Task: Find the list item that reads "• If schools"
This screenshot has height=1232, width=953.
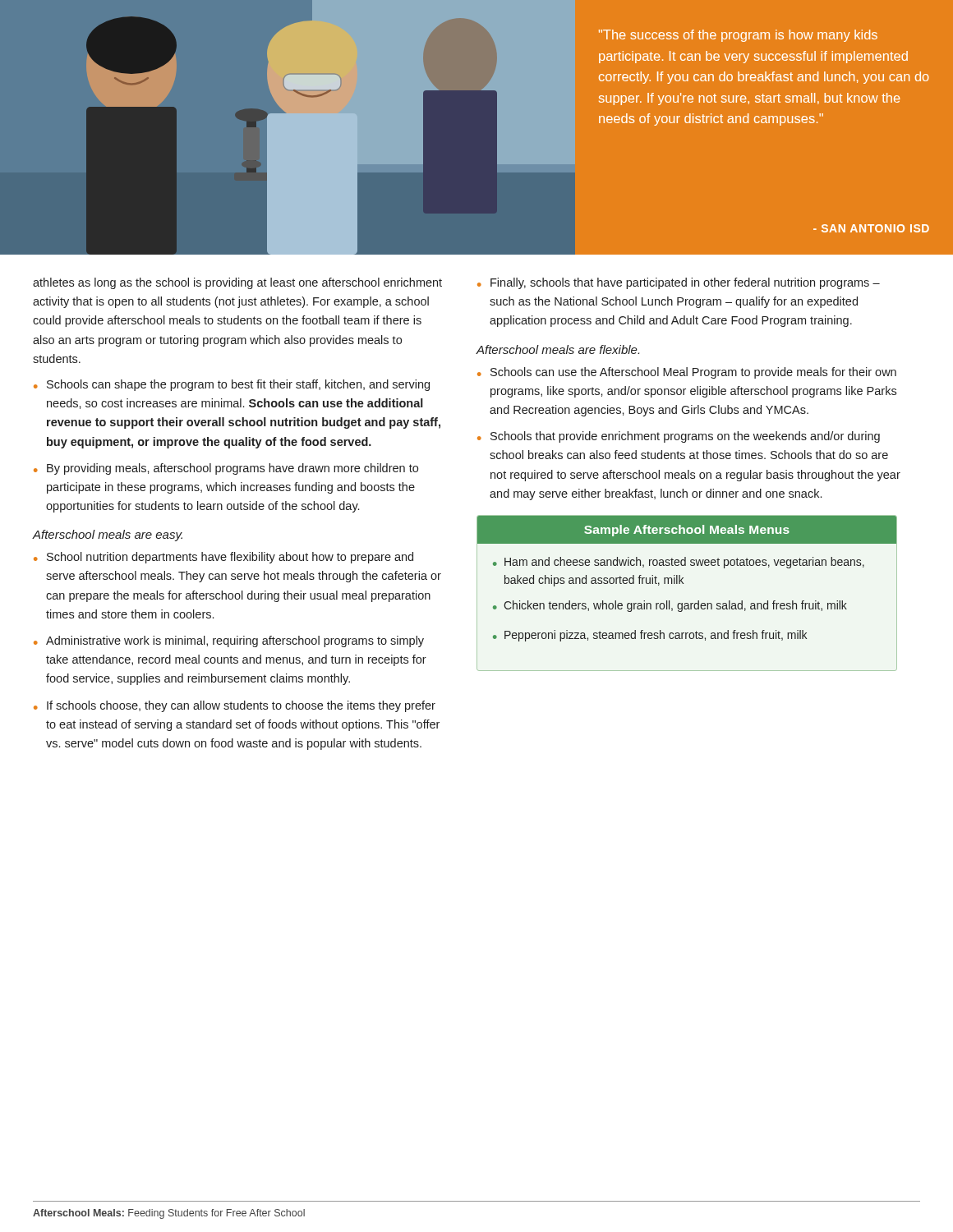Action: point(238,725)
